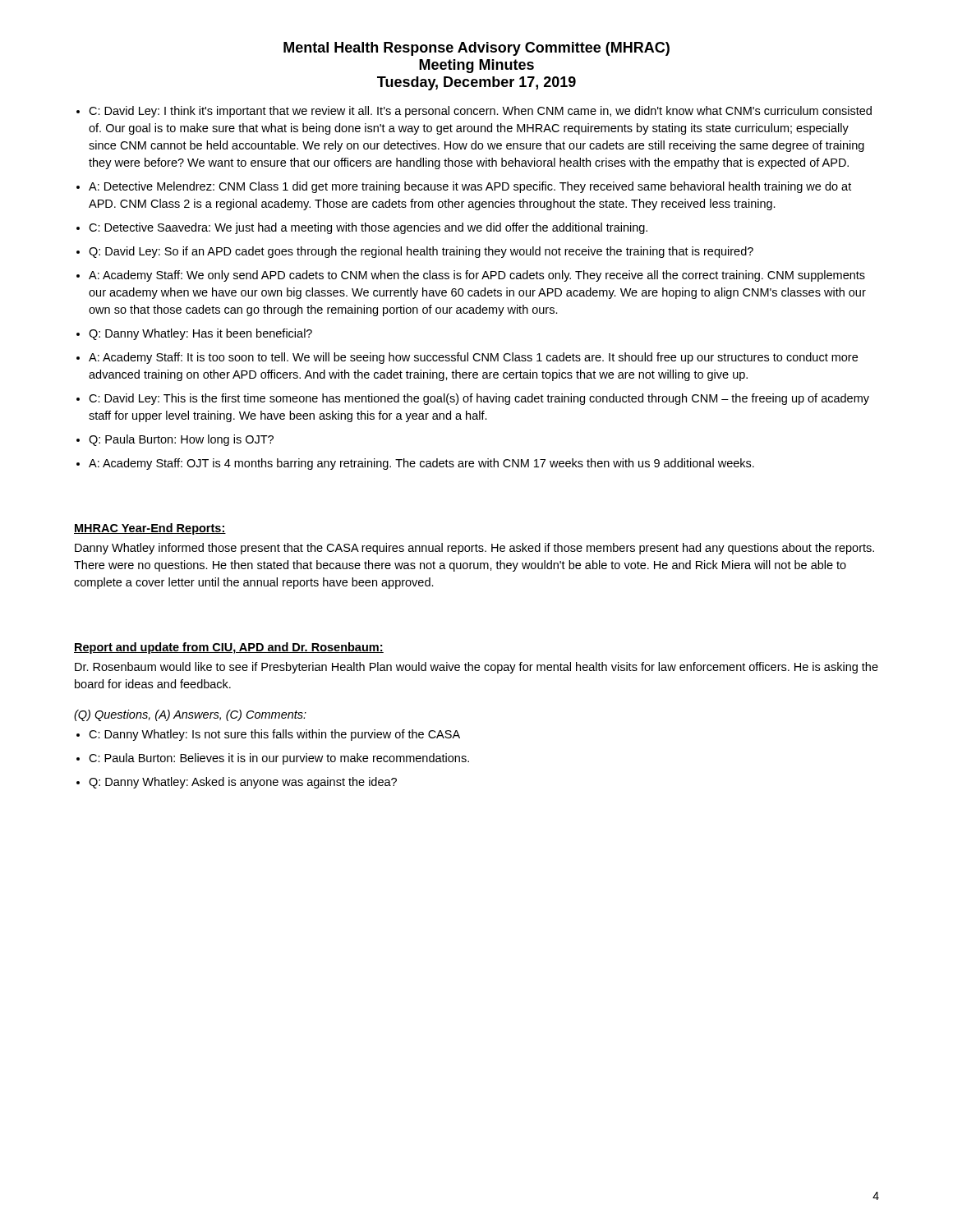Locate the list item that says "A: Academy Staff: OJT is 4 months barring"
953x1232 pixels.
click(x=422, y=463)
